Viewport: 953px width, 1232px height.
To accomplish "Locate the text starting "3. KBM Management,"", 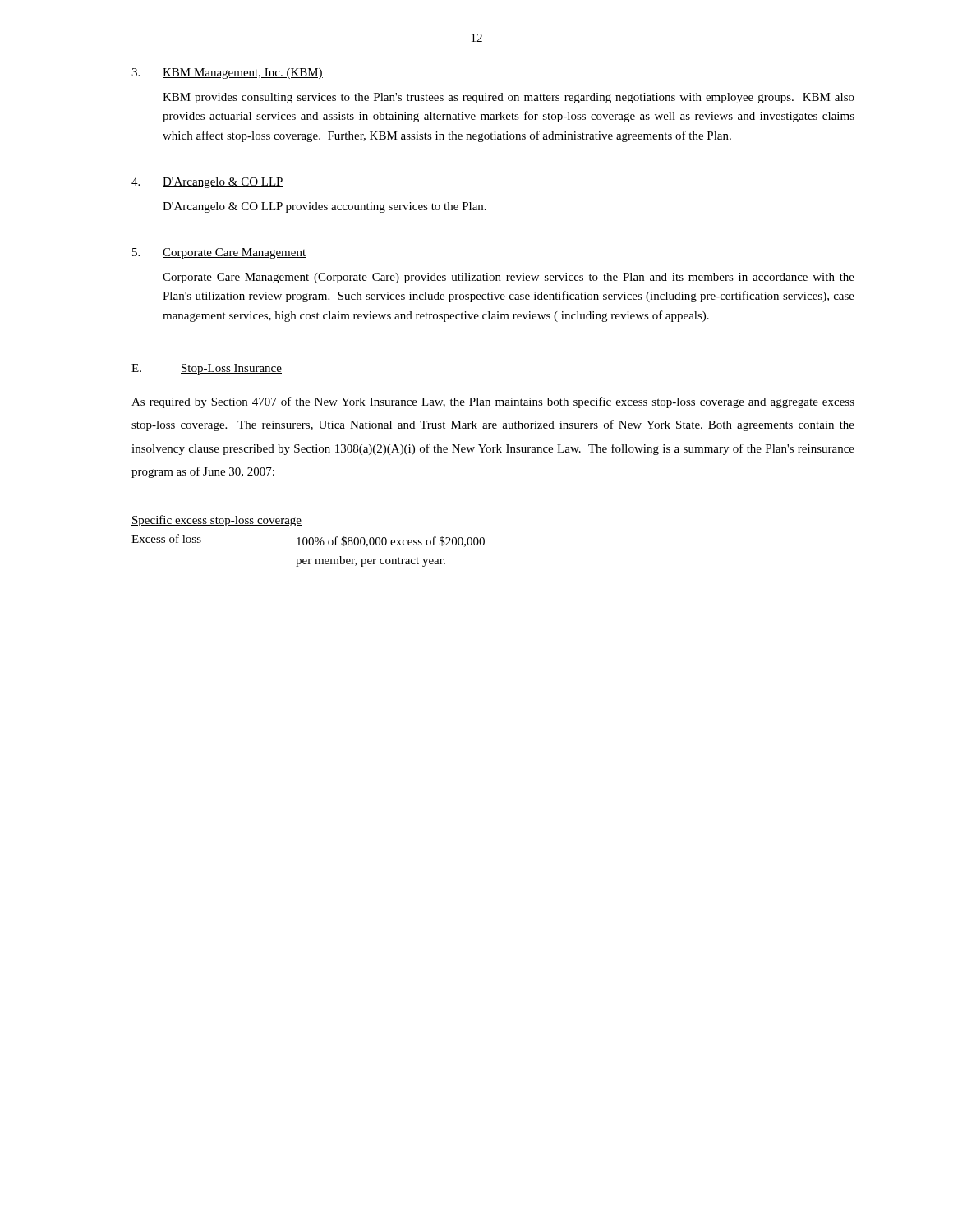I will click(493, 105).
